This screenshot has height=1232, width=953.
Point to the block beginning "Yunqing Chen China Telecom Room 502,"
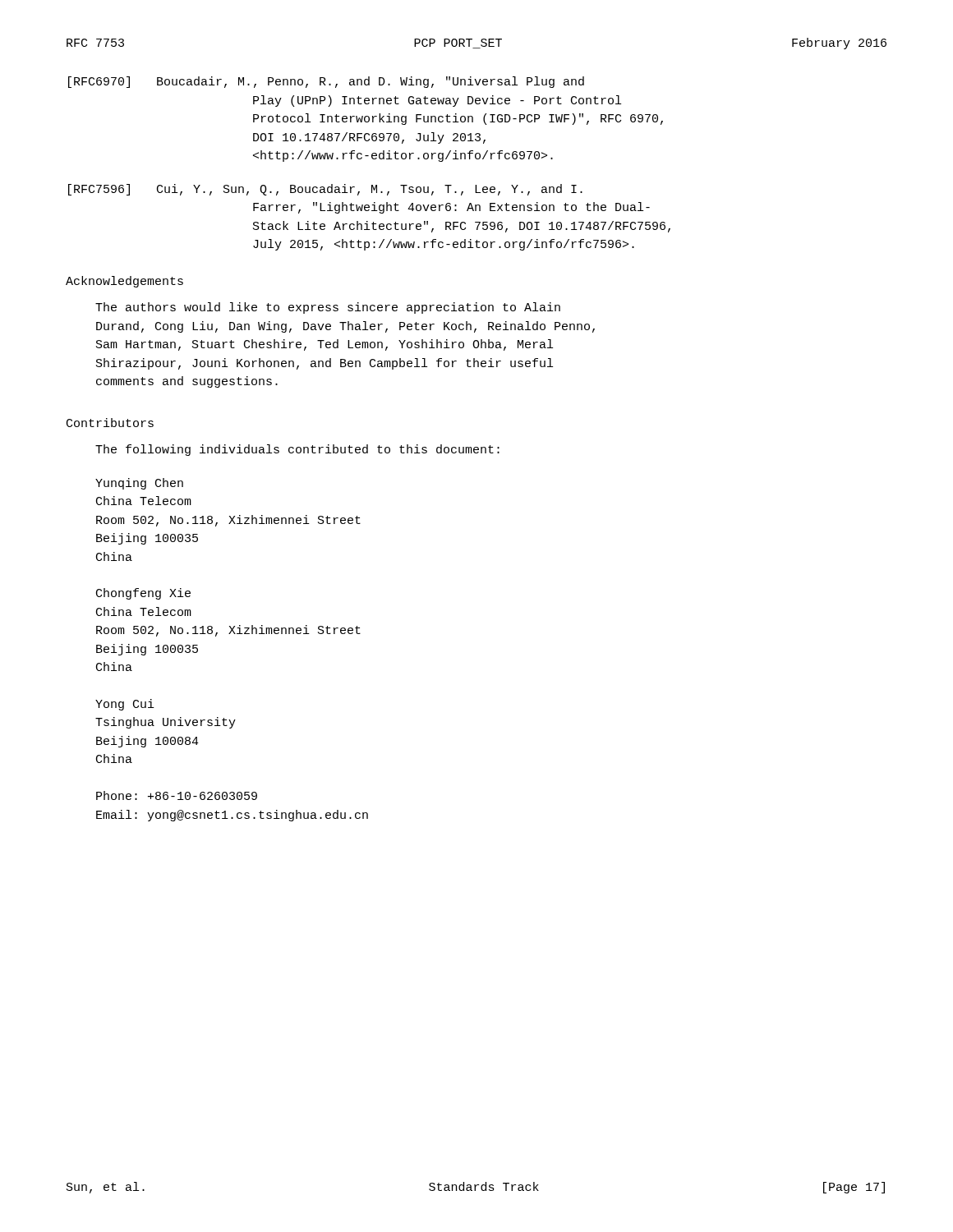[x=228, y=521]
